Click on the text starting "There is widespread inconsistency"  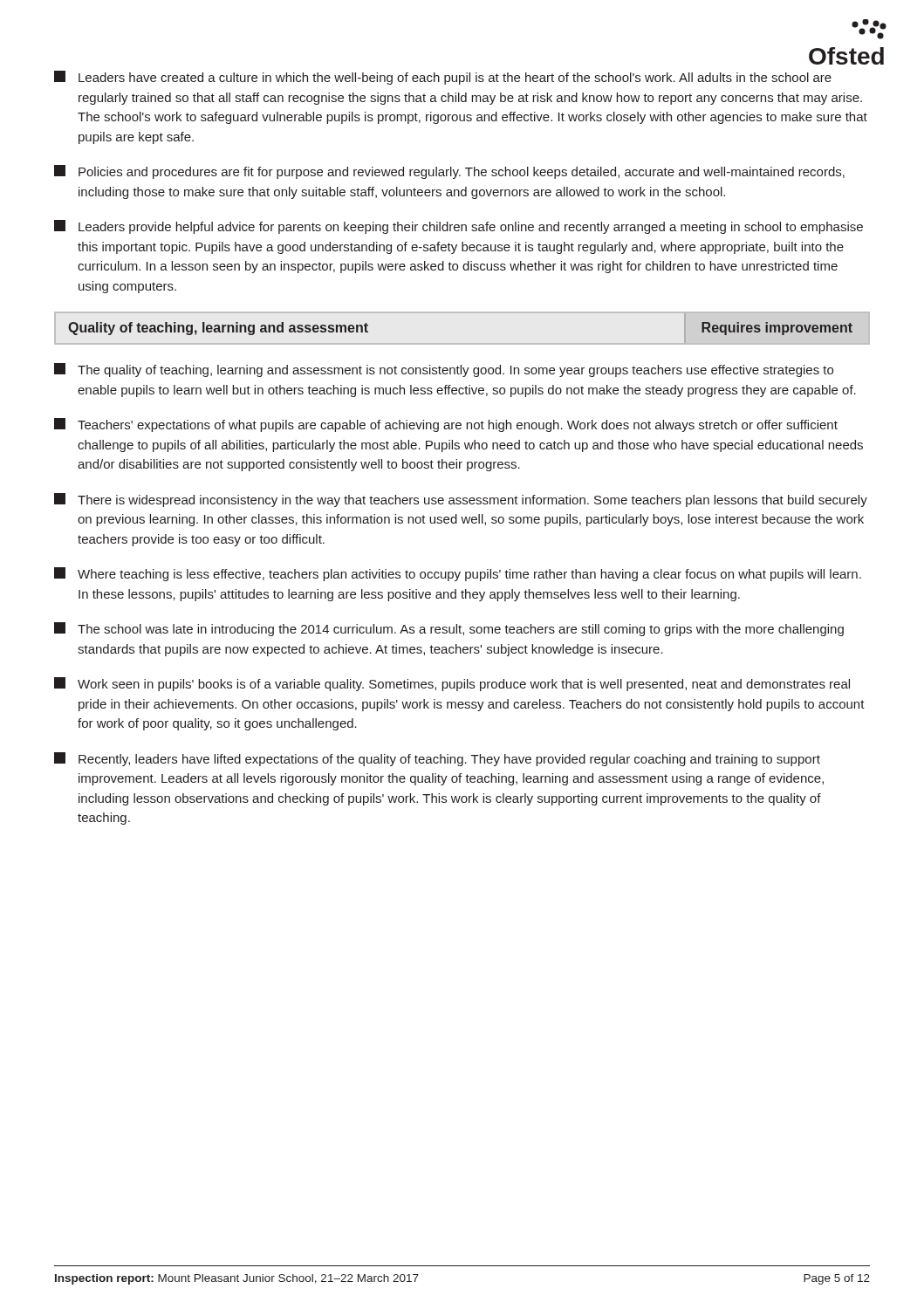[462, 519]
